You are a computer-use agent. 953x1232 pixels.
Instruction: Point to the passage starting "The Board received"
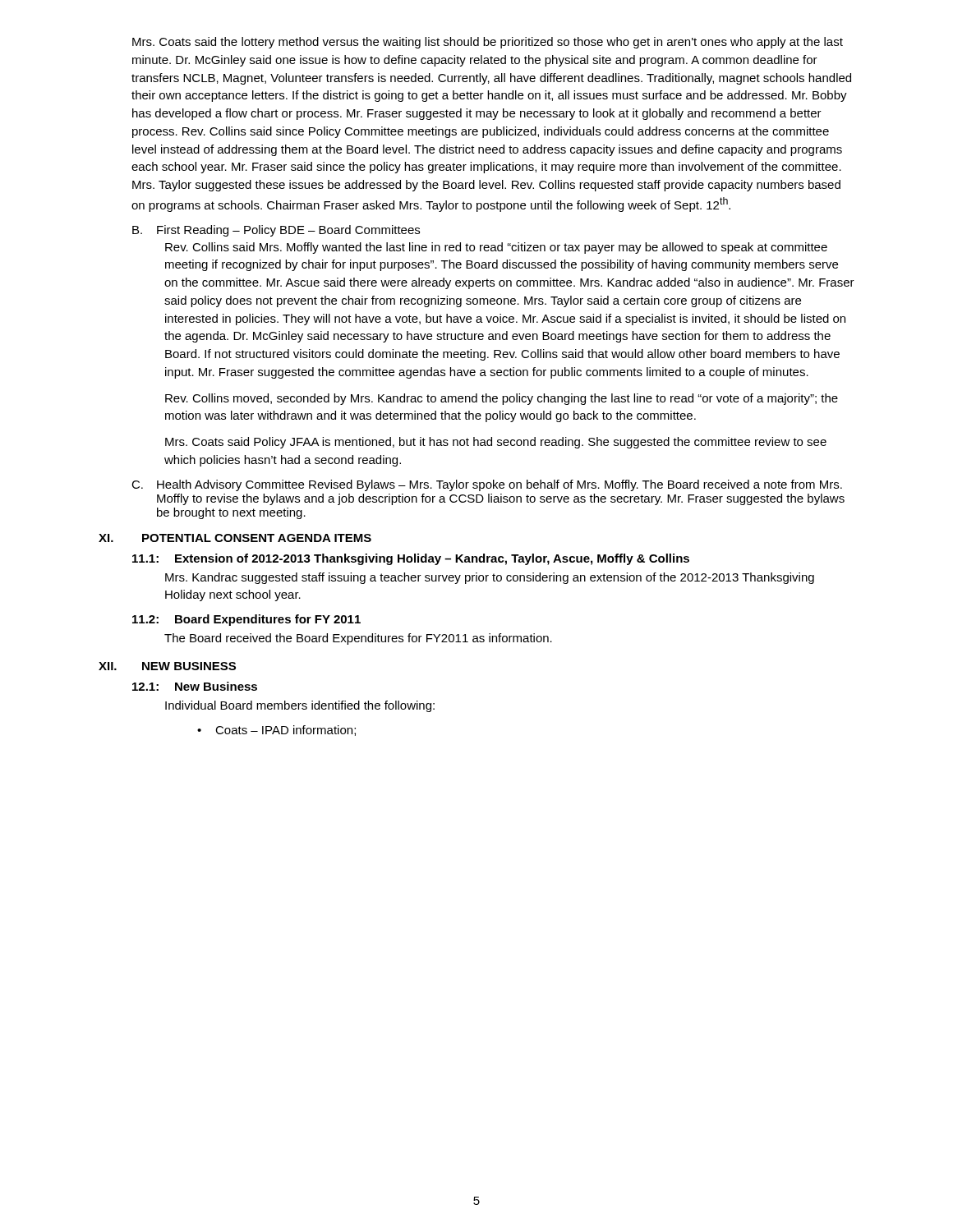(509, 638)
